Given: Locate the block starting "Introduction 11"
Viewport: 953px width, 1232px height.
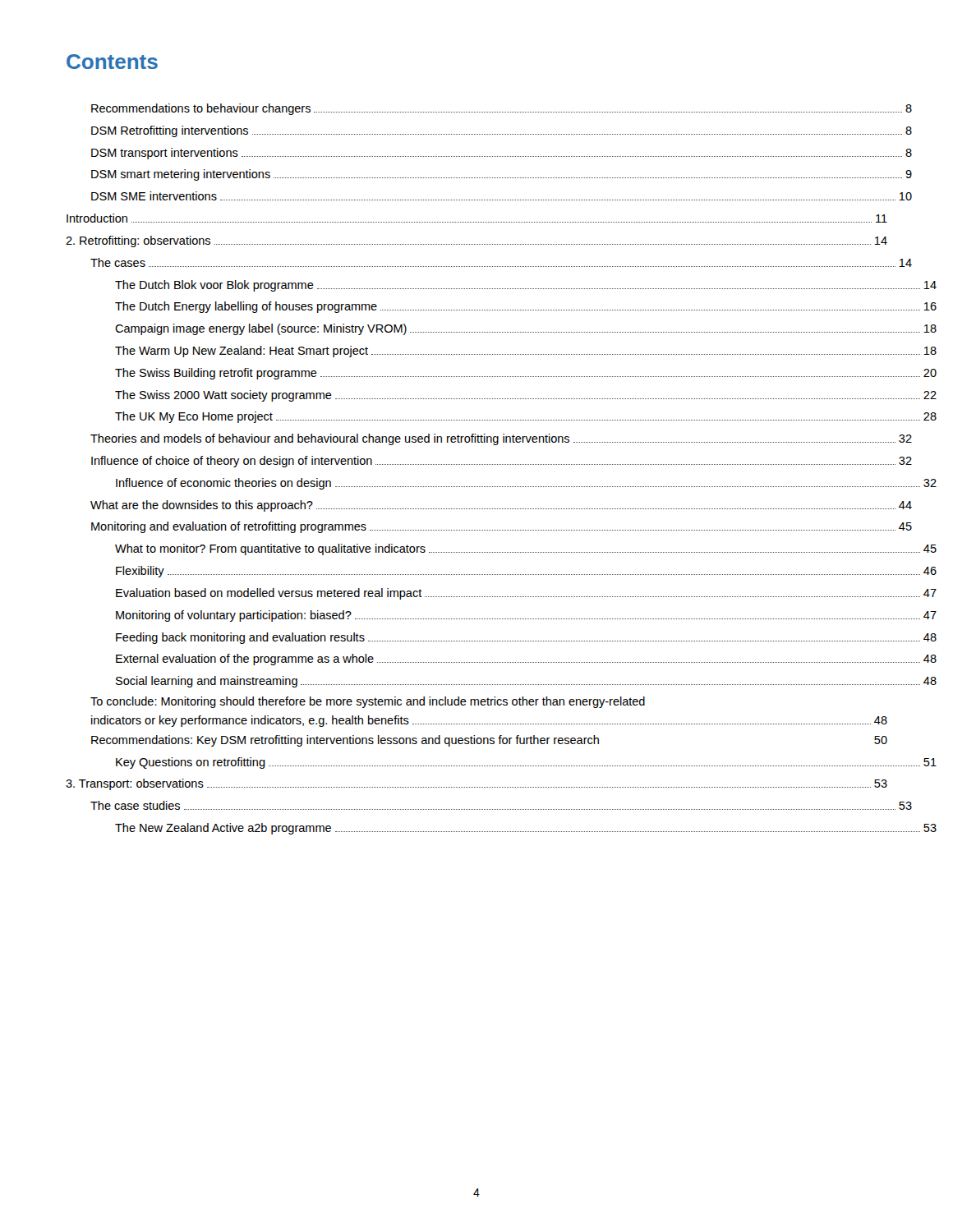Looking at the screenshot, I should coord(476,219).
